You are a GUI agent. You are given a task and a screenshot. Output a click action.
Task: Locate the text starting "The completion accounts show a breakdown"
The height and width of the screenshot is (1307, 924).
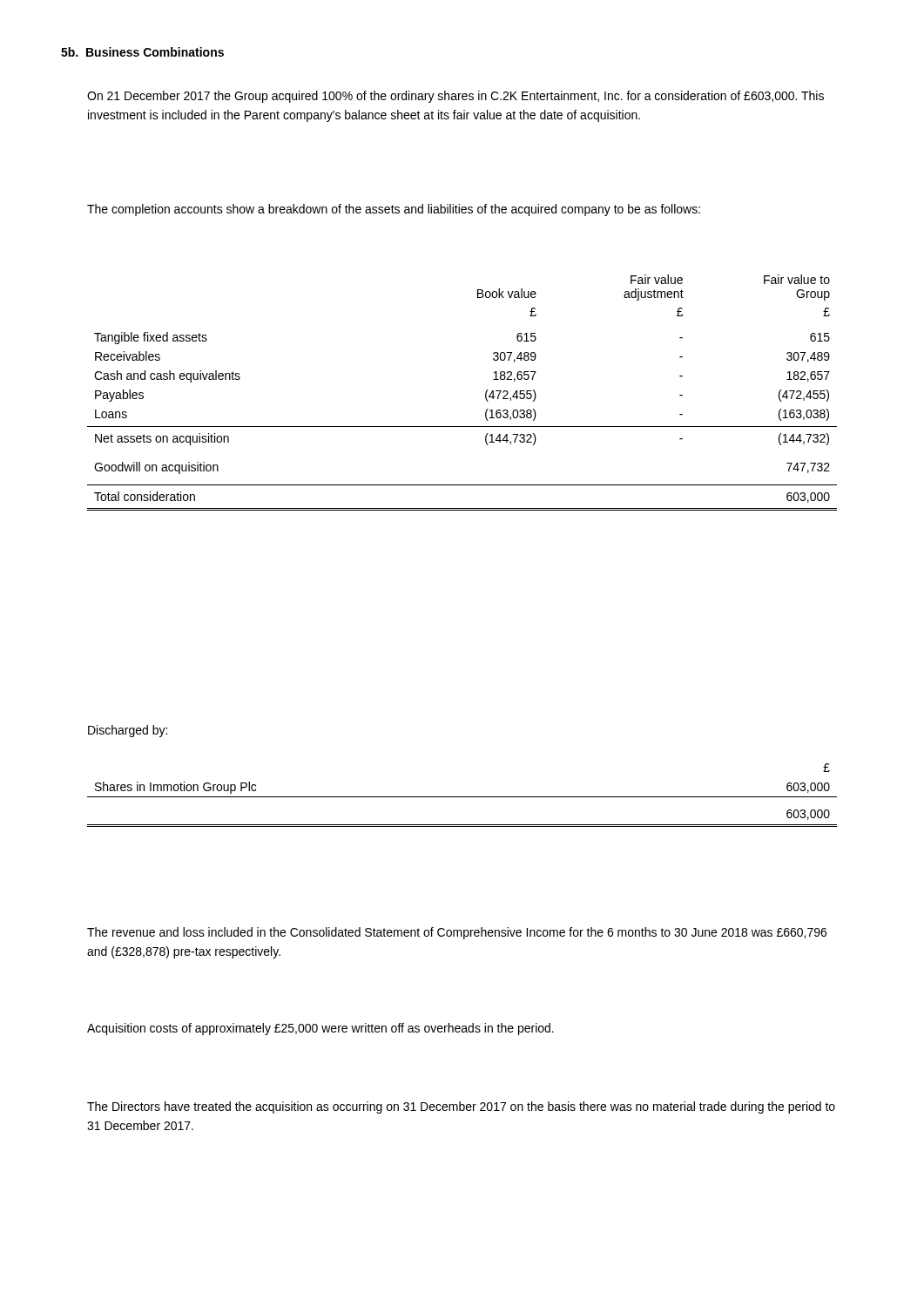pos(394,209)
